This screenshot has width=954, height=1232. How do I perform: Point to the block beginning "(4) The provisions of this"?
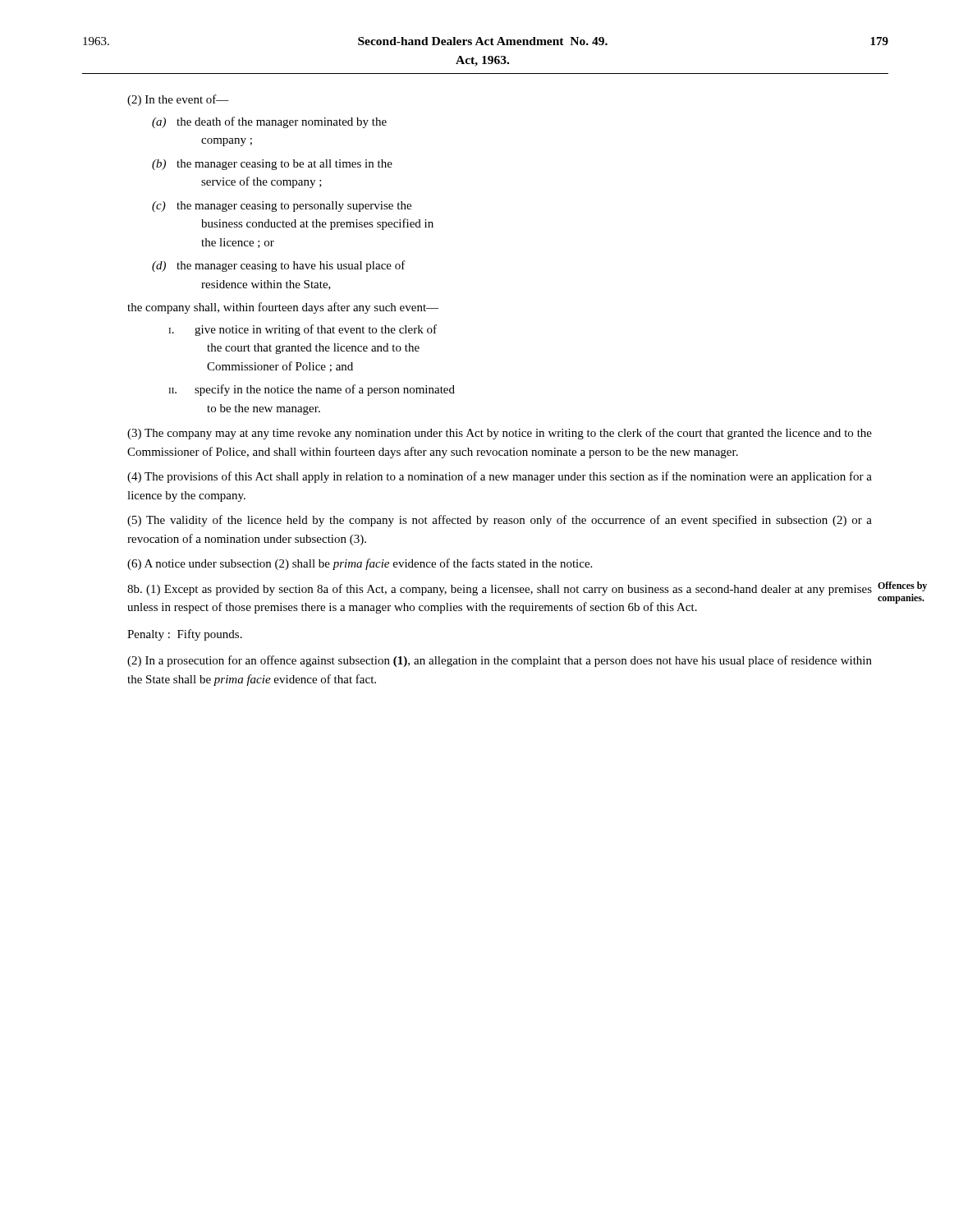(x=500, y=486)
